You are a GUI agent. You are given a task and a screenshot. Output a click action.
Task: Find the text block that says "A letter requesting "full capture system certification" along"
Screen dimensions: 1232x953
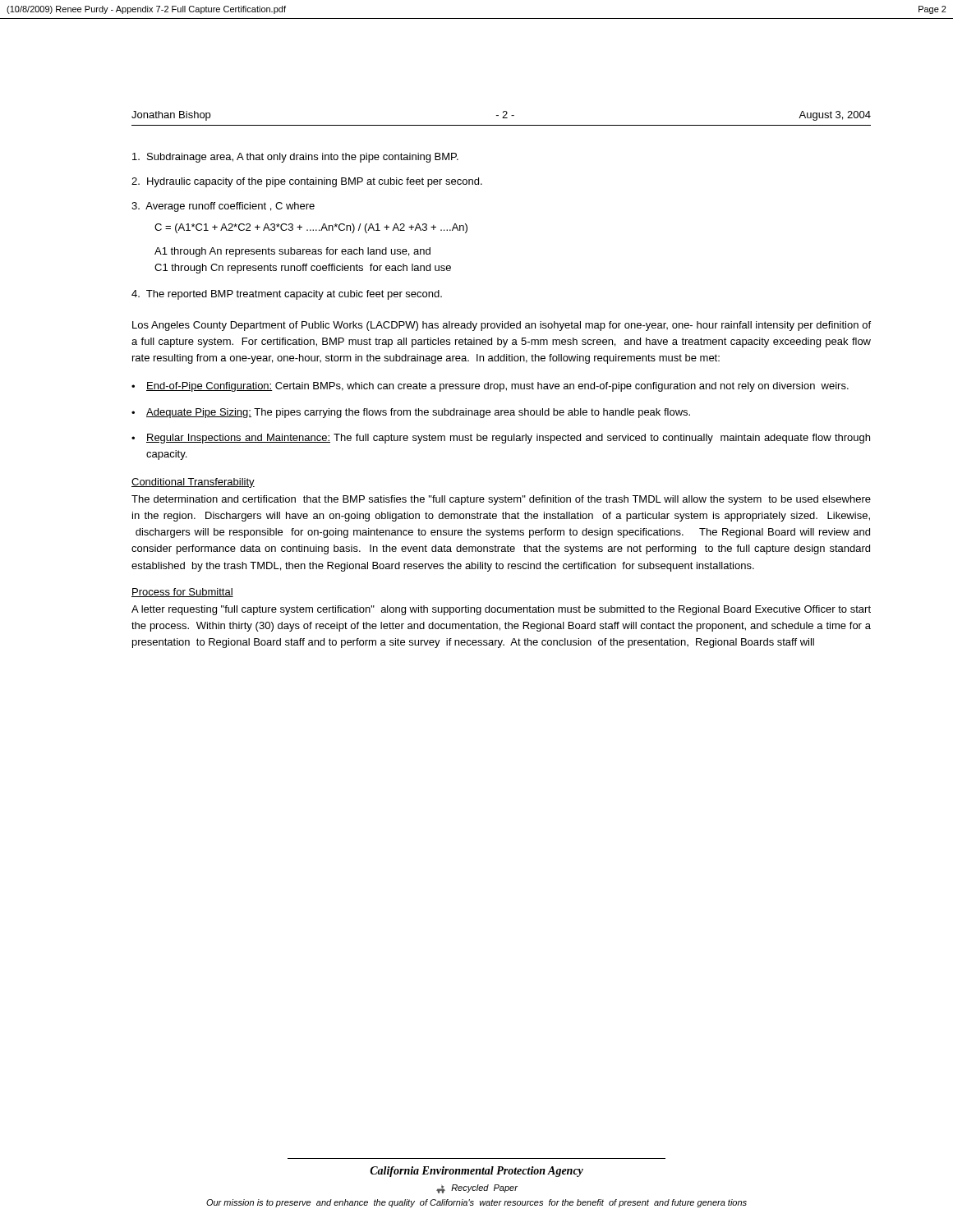point(501,625)
